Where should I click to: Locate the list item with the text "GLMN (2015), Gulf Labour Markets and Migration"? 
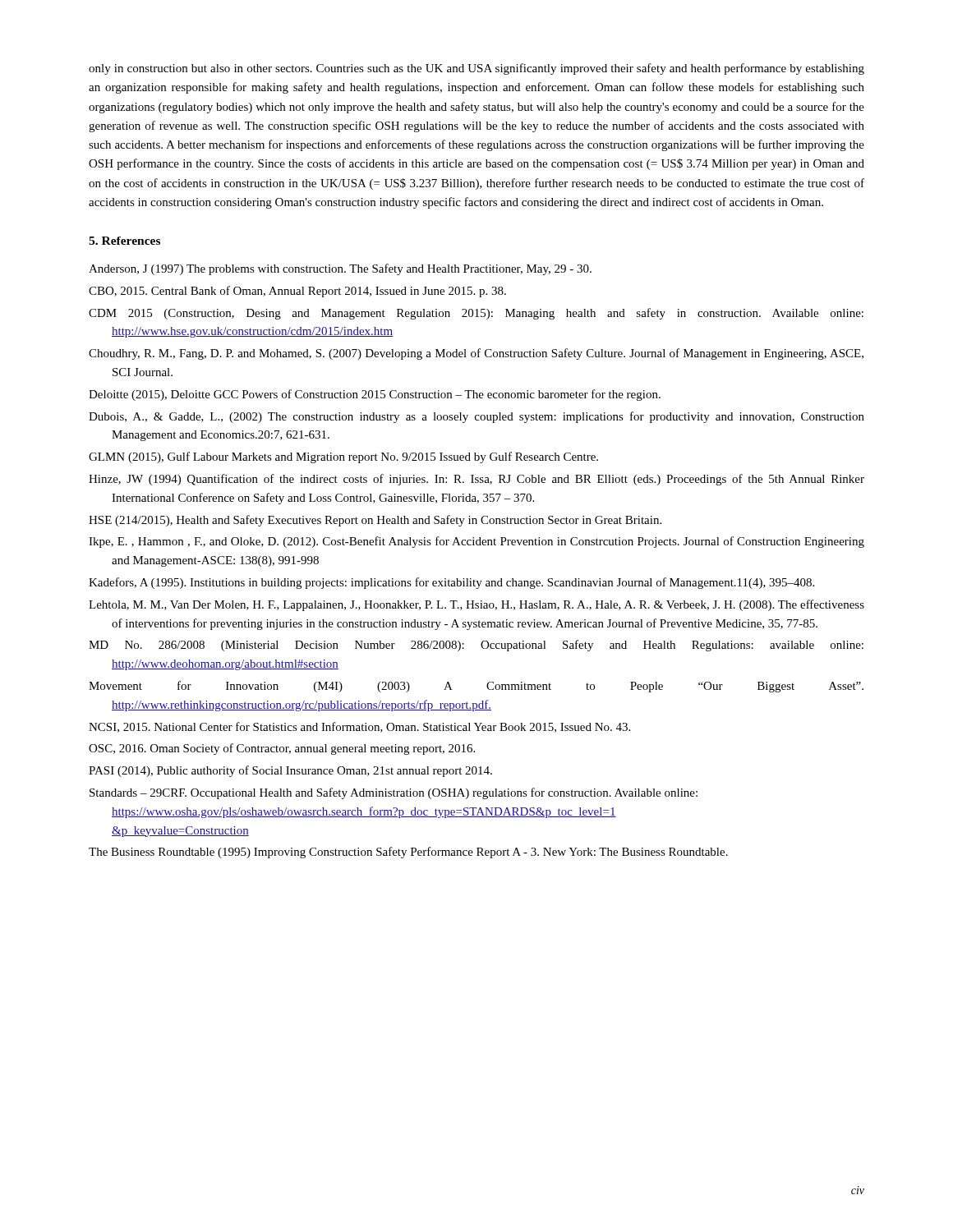point(344,457)
